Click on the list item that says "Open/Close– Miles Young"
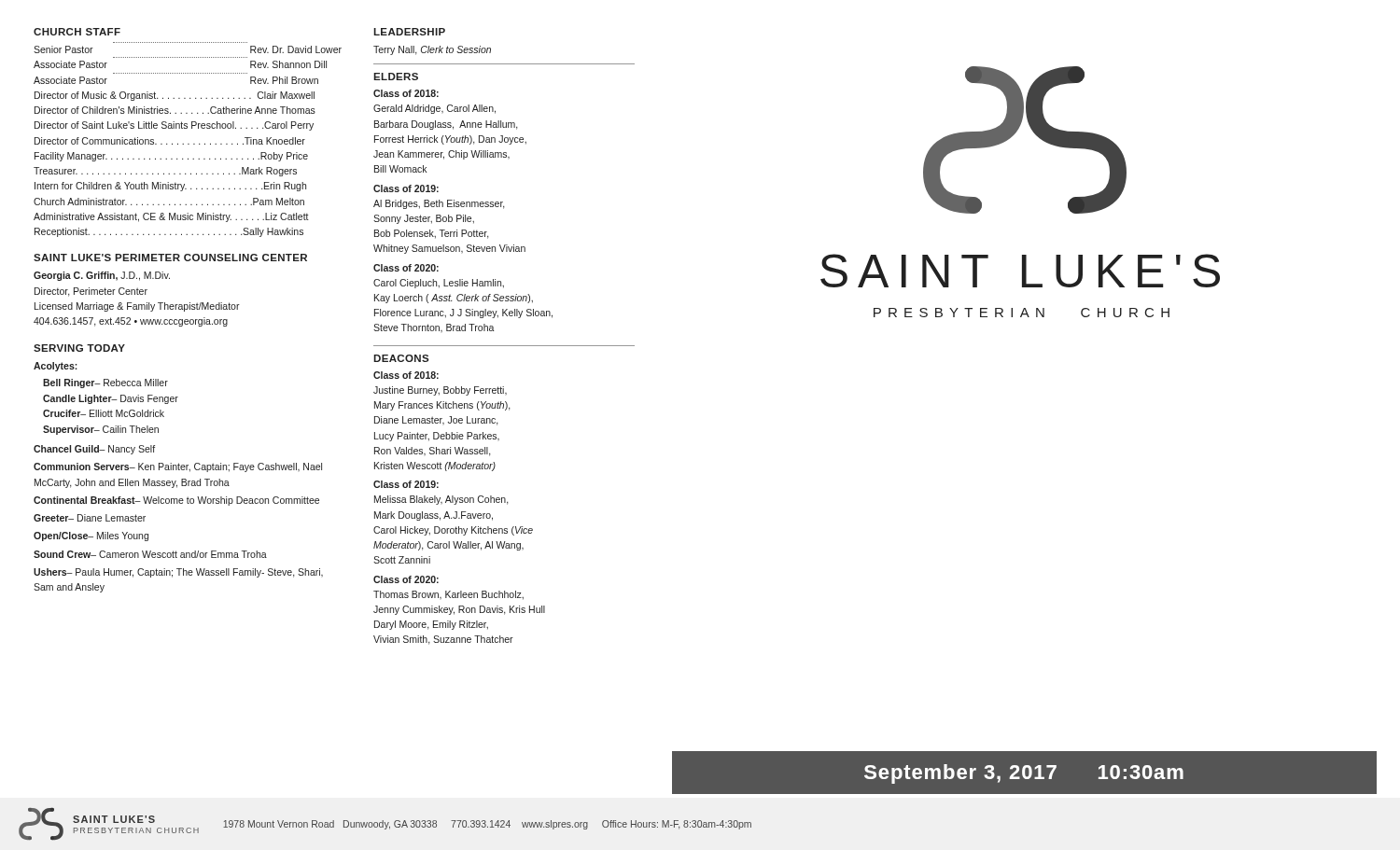This screenshot has width=1400, height=850. [x=91, y=536]
